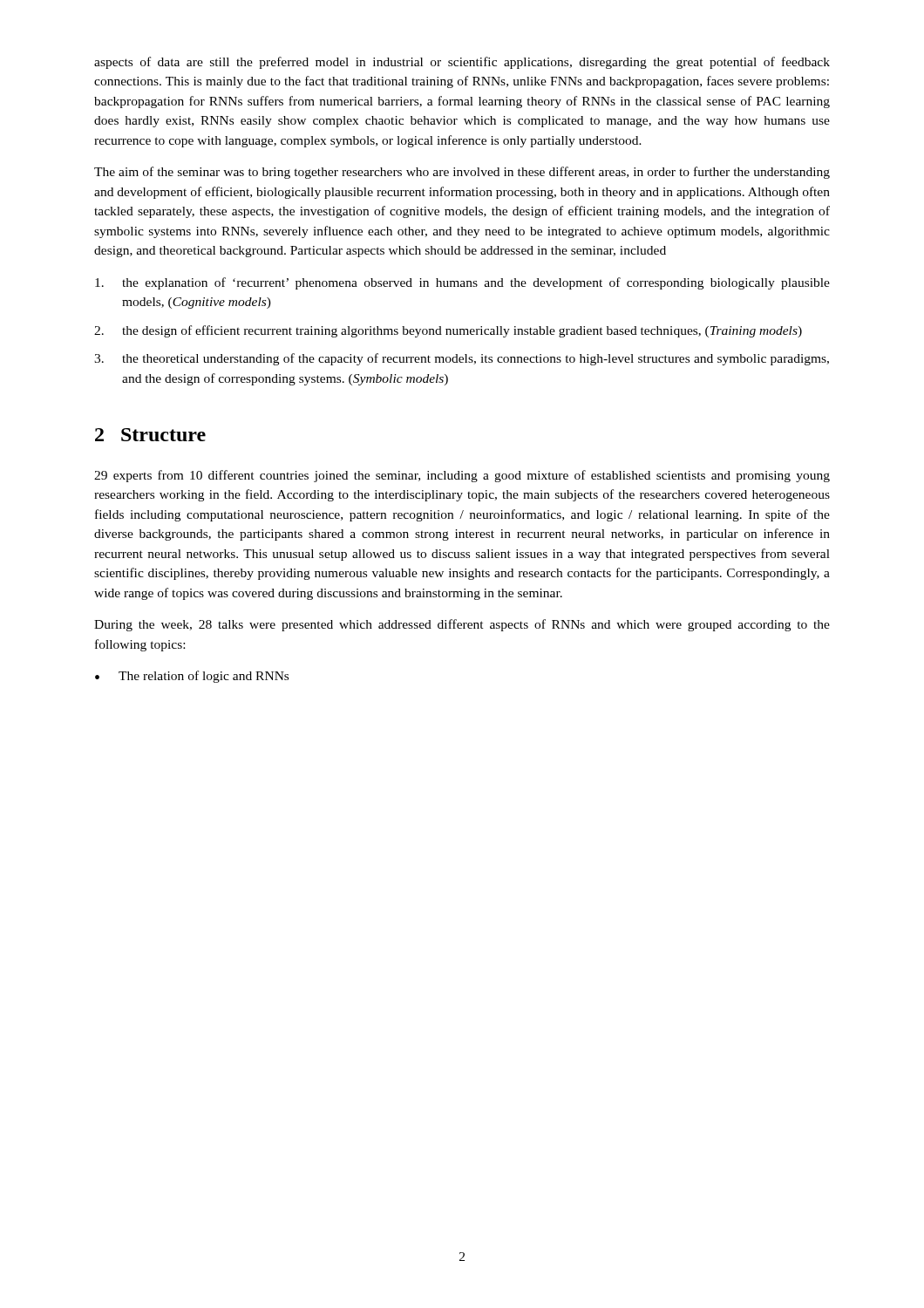Find the list item with the text "• The relation of"

pos(192,677)
